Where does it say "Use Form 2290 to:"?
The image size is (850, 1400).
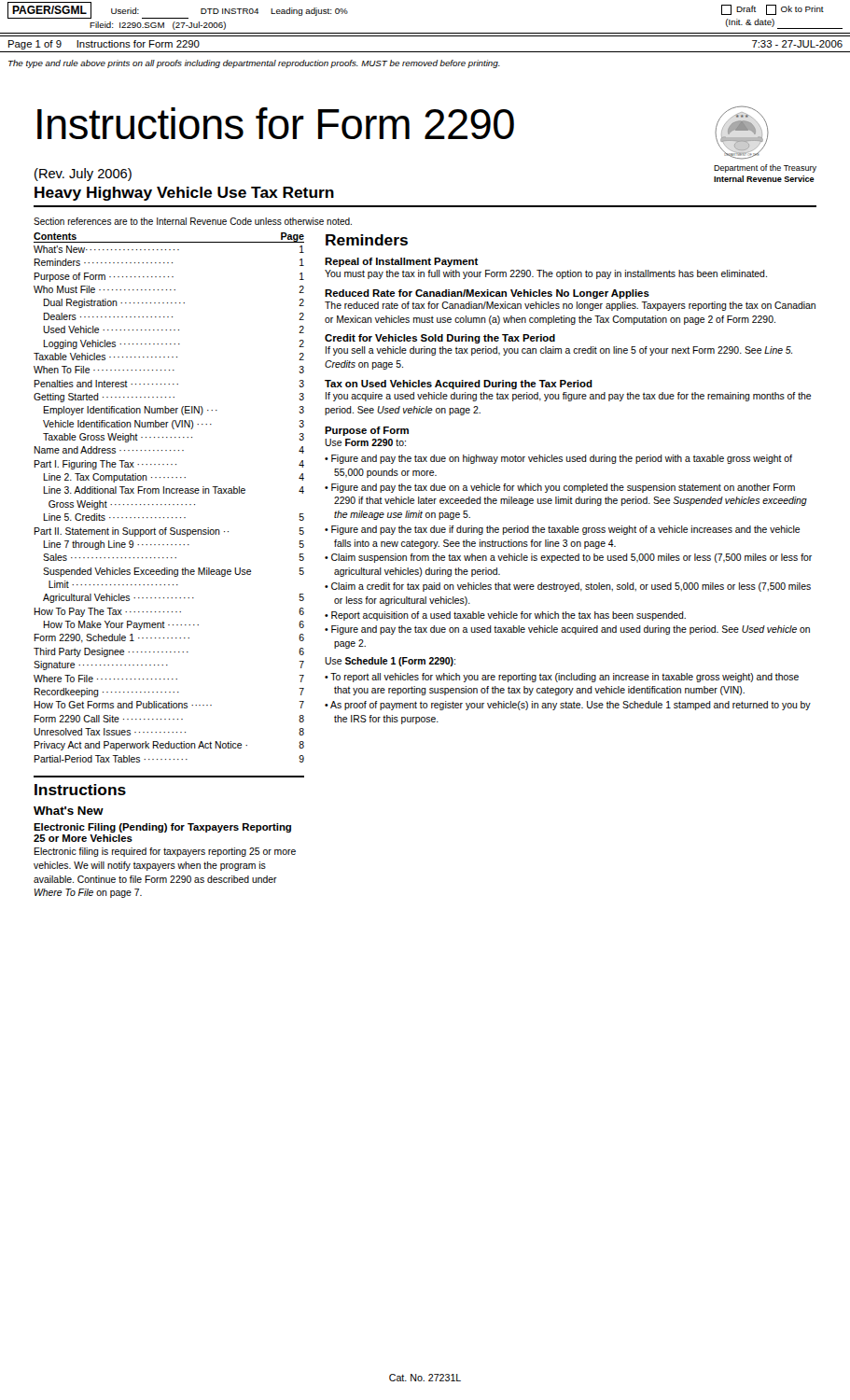[x=366, y=443]
